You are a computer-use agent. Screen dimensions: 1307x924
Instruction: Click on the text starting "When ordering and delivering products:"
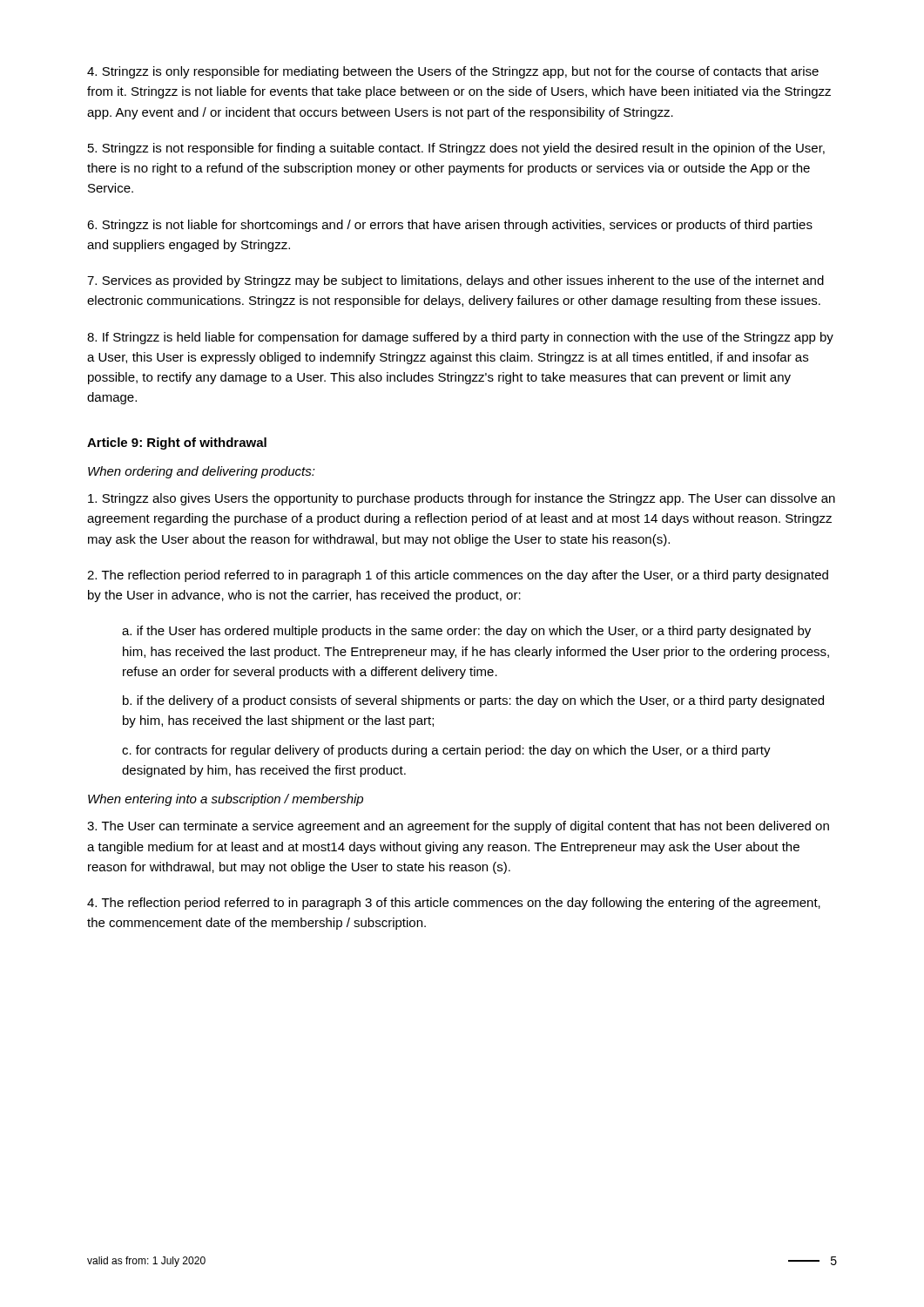[201, 471]
